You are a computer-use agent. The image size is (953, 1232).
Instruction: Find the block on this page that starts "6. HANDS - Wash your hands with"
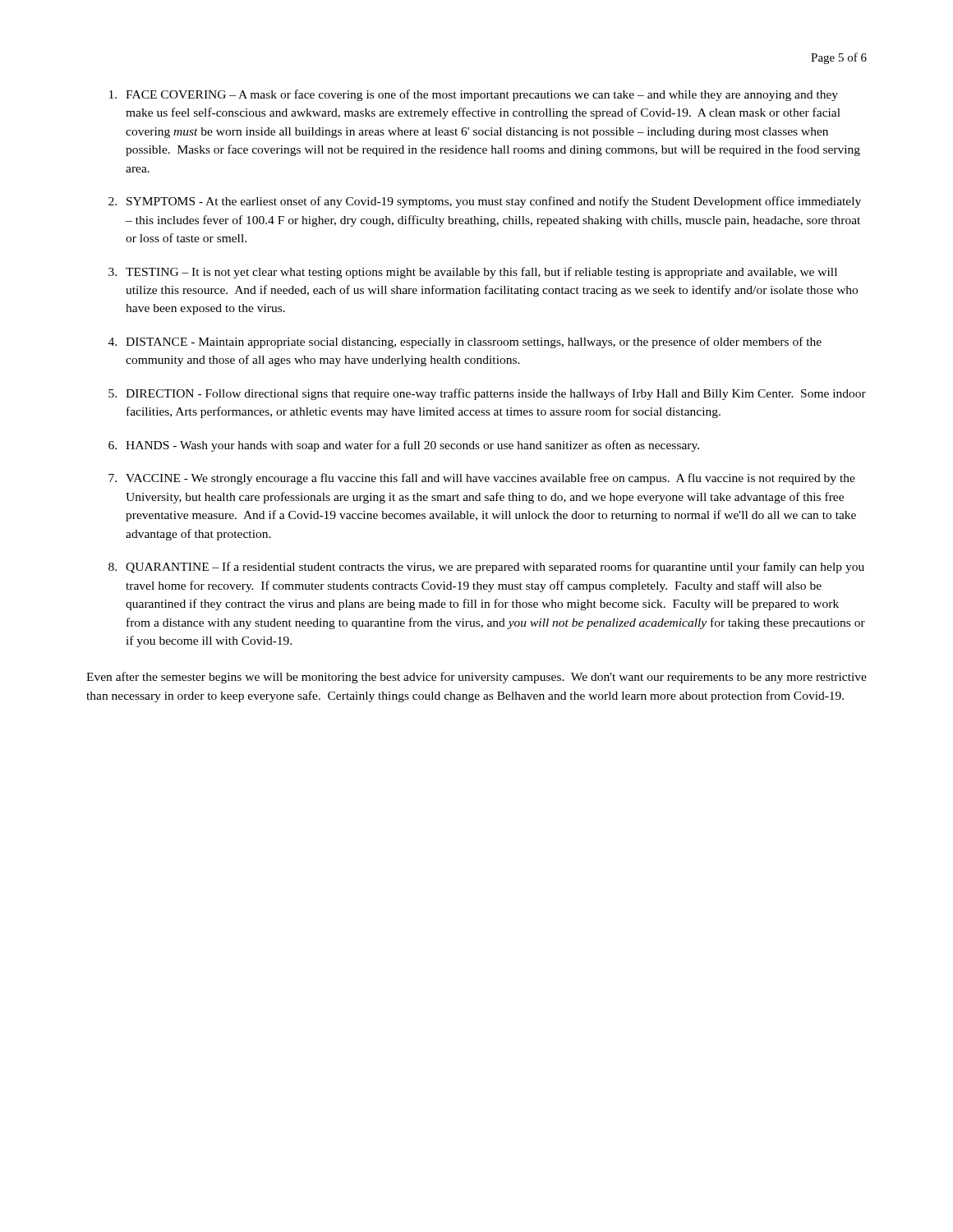[x=476, y=445]
